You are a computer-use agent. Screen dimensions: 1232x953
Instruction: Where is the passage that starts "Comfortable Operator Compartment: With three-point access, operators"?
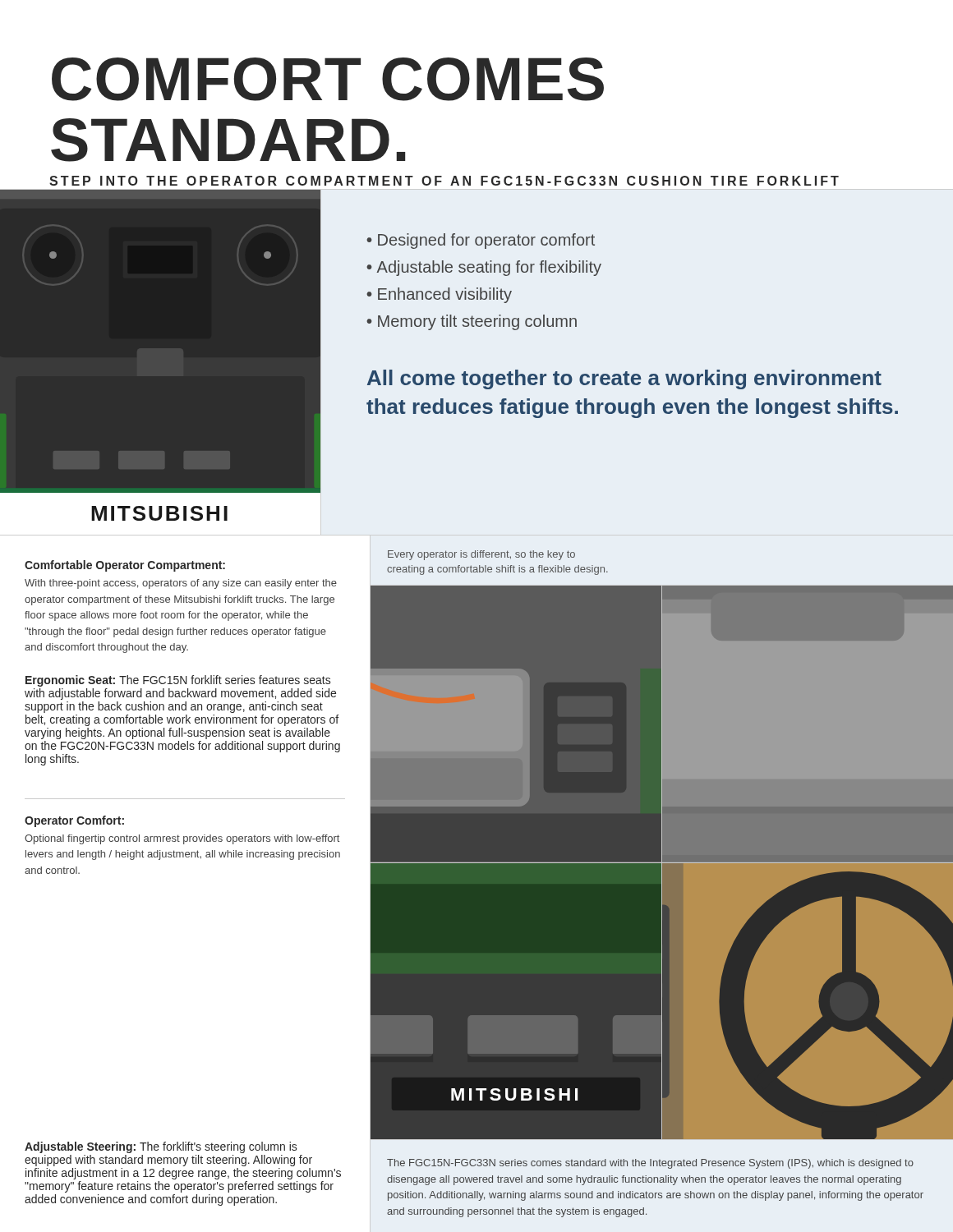click(x=185, y=607)
